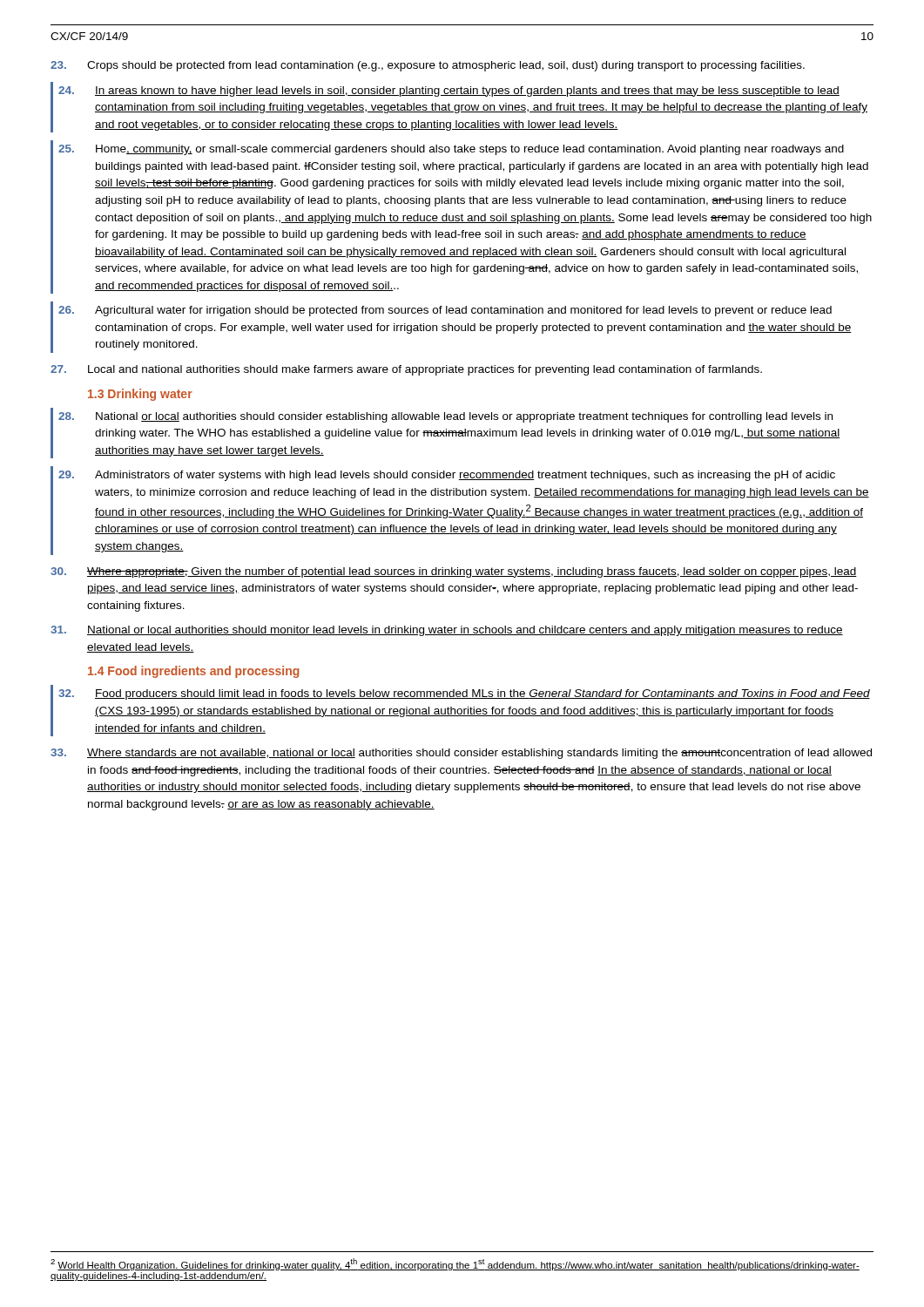Click on the list item containing "27. Local and national authorities should make"
Image resolution: width=924 pixels, height=1307 pixels.
point(462,369)
